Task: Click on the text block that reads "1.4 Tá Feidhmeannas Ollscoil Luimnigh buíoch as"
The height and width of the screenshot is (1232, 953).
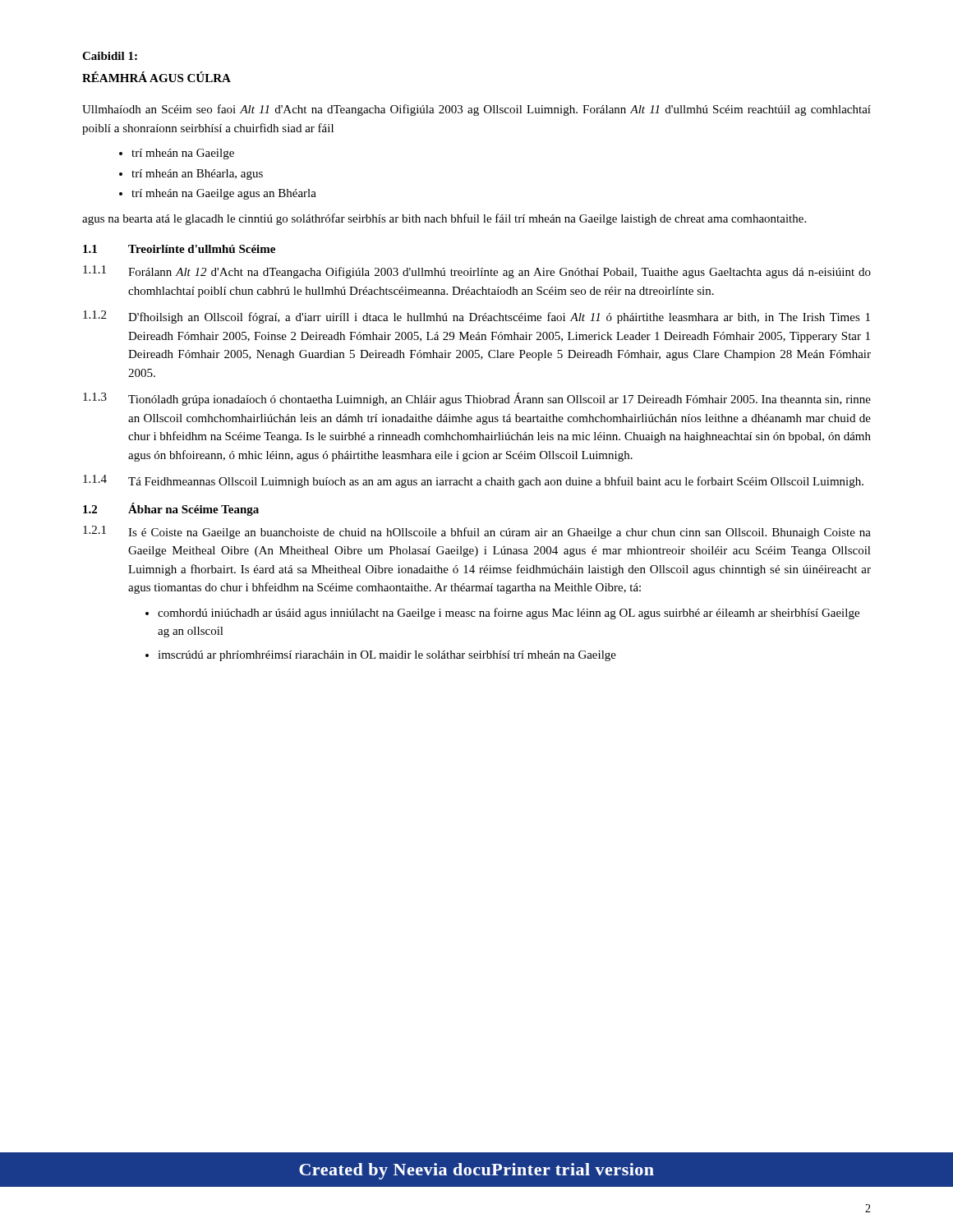Action: [476, 481]
